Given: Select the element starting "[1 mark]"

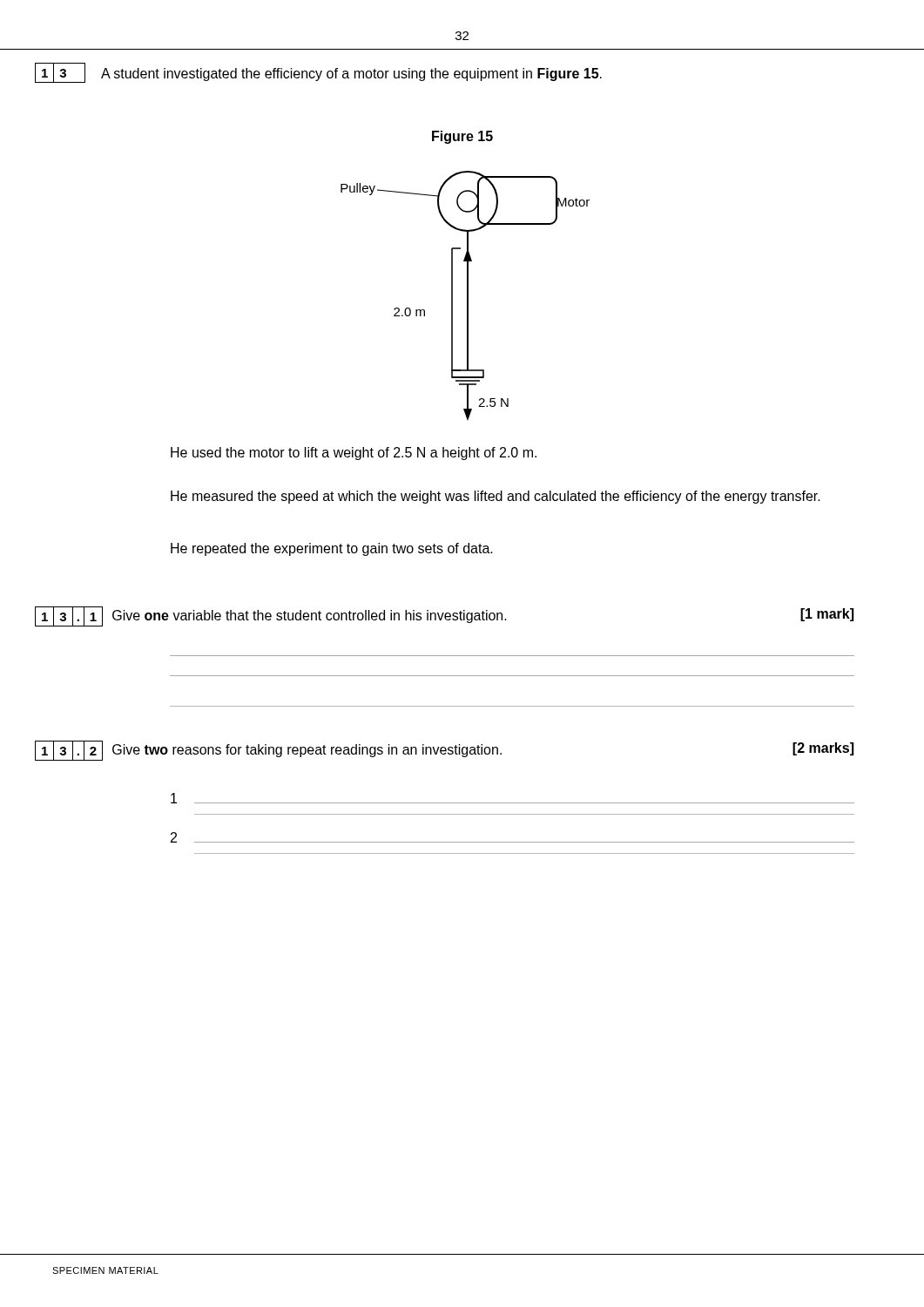Looking at the screenshot, I should (x=827, y=614).
